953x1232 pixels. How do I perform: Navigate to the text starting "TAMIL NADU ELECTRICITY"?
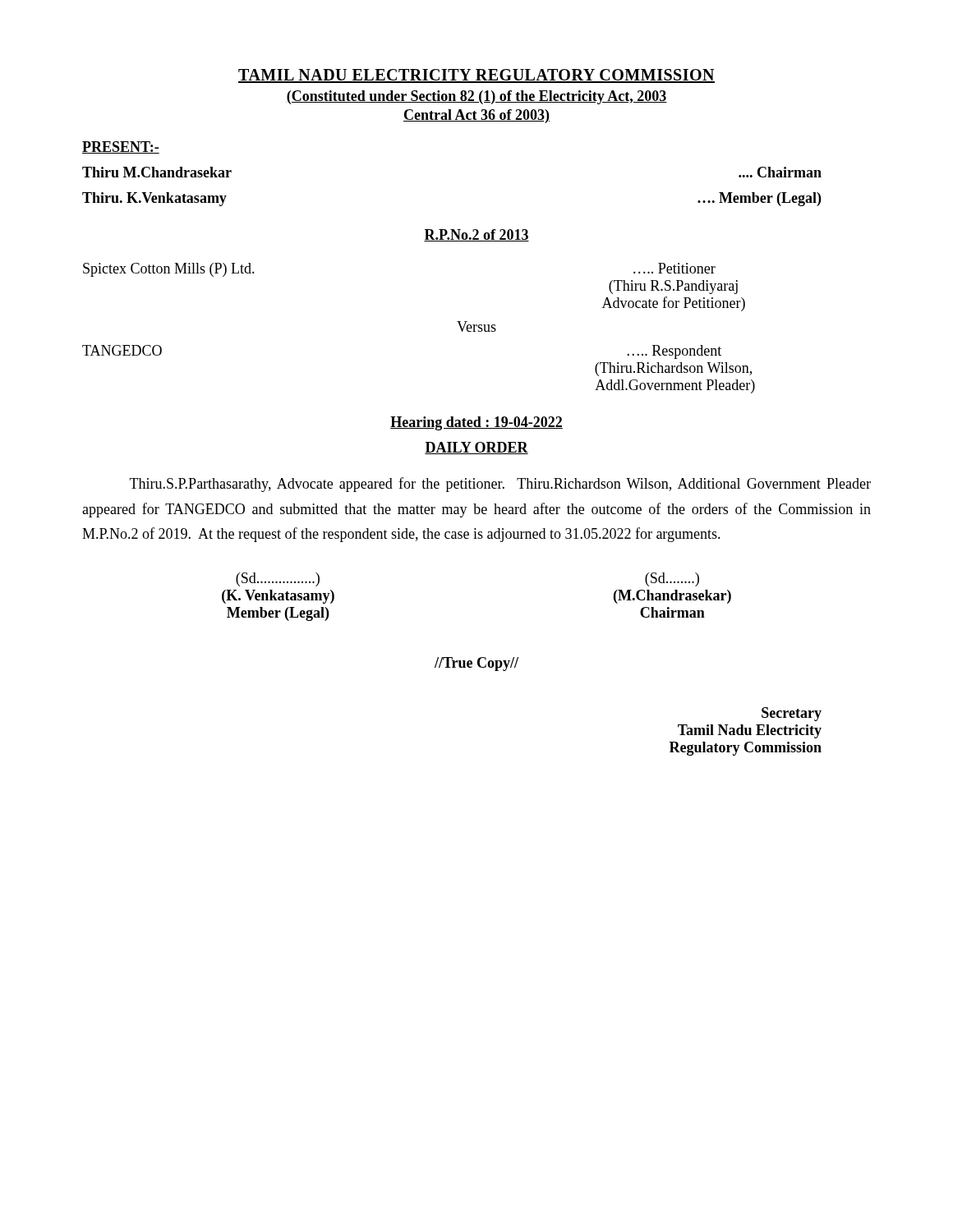coord(476,95)
